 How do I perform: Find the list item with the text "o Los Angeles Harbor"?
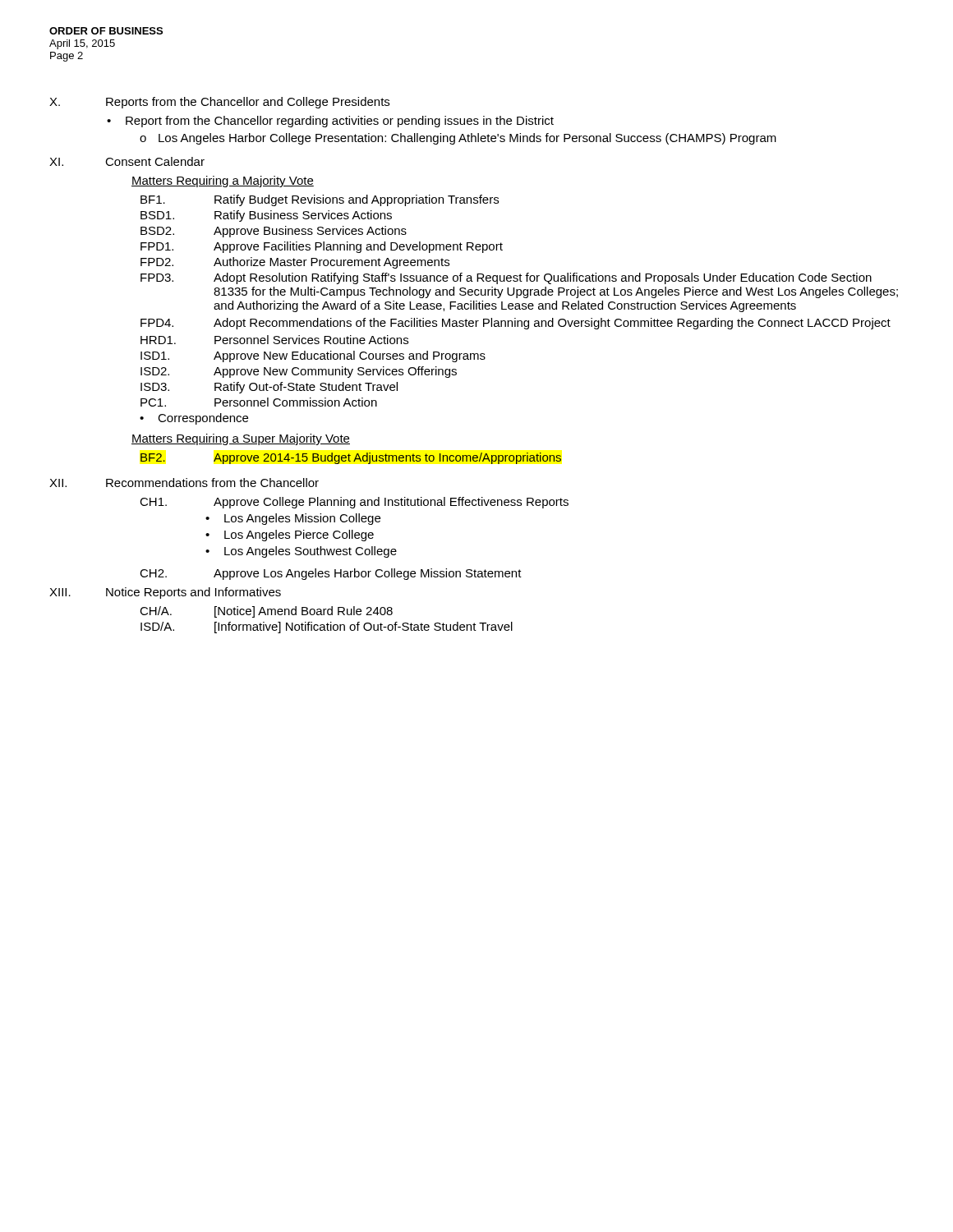(522, 138)
